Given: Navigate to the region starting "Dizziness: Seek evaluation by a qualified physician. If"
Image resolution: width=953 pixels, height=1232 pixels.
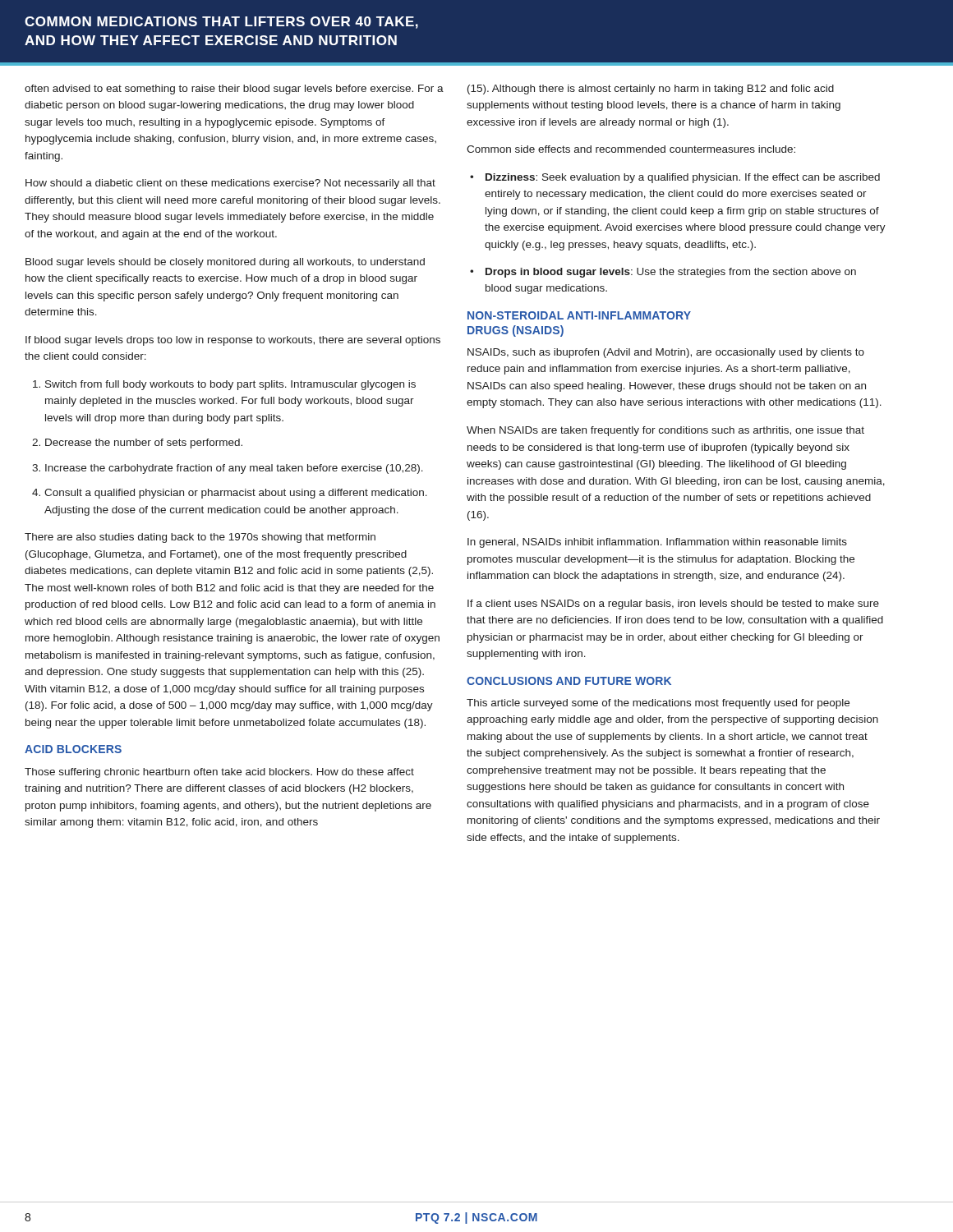Looking at the screenshot, I should 676,211.
